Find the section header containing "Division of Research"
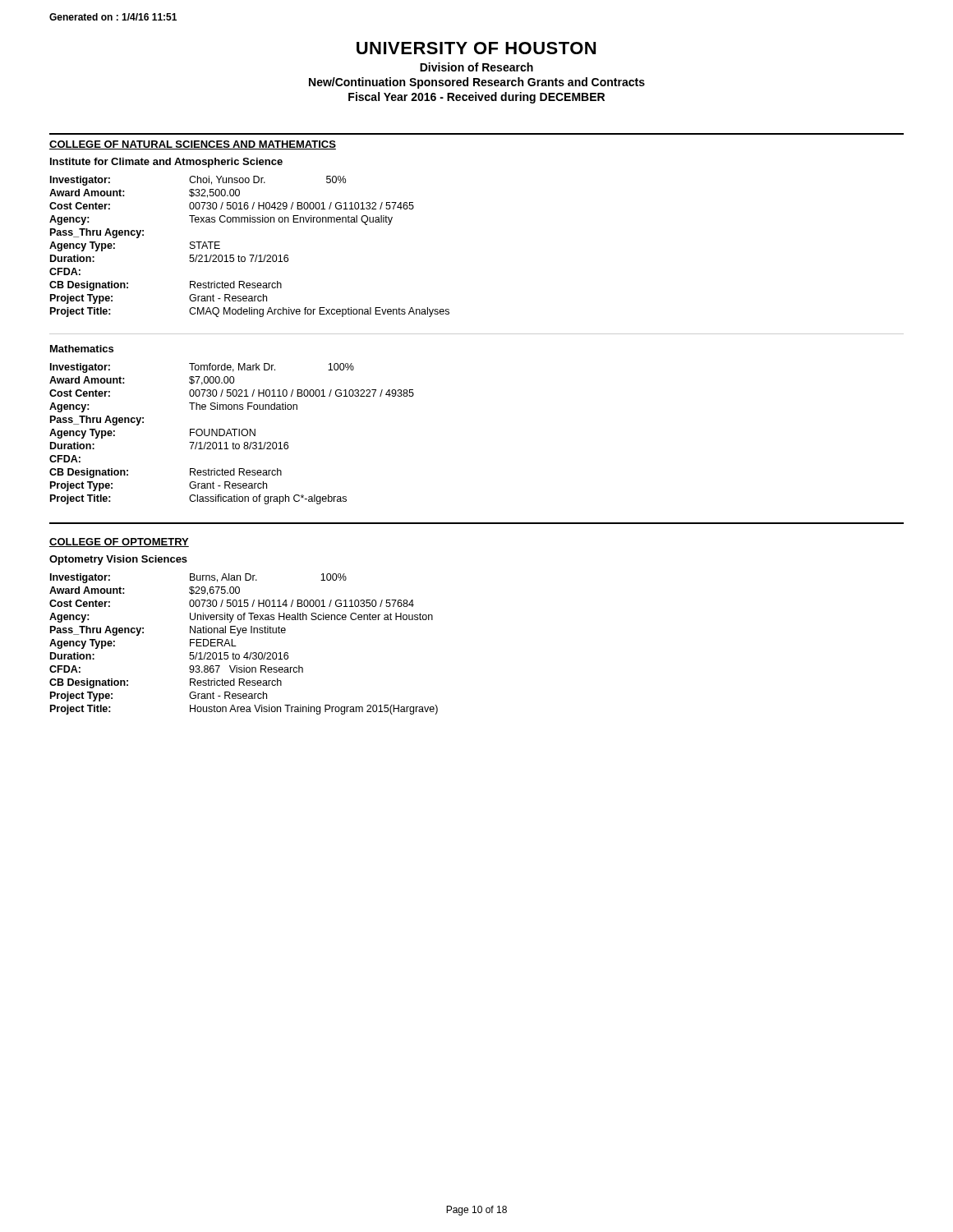The image size is (953, 1232). (476, 67)
